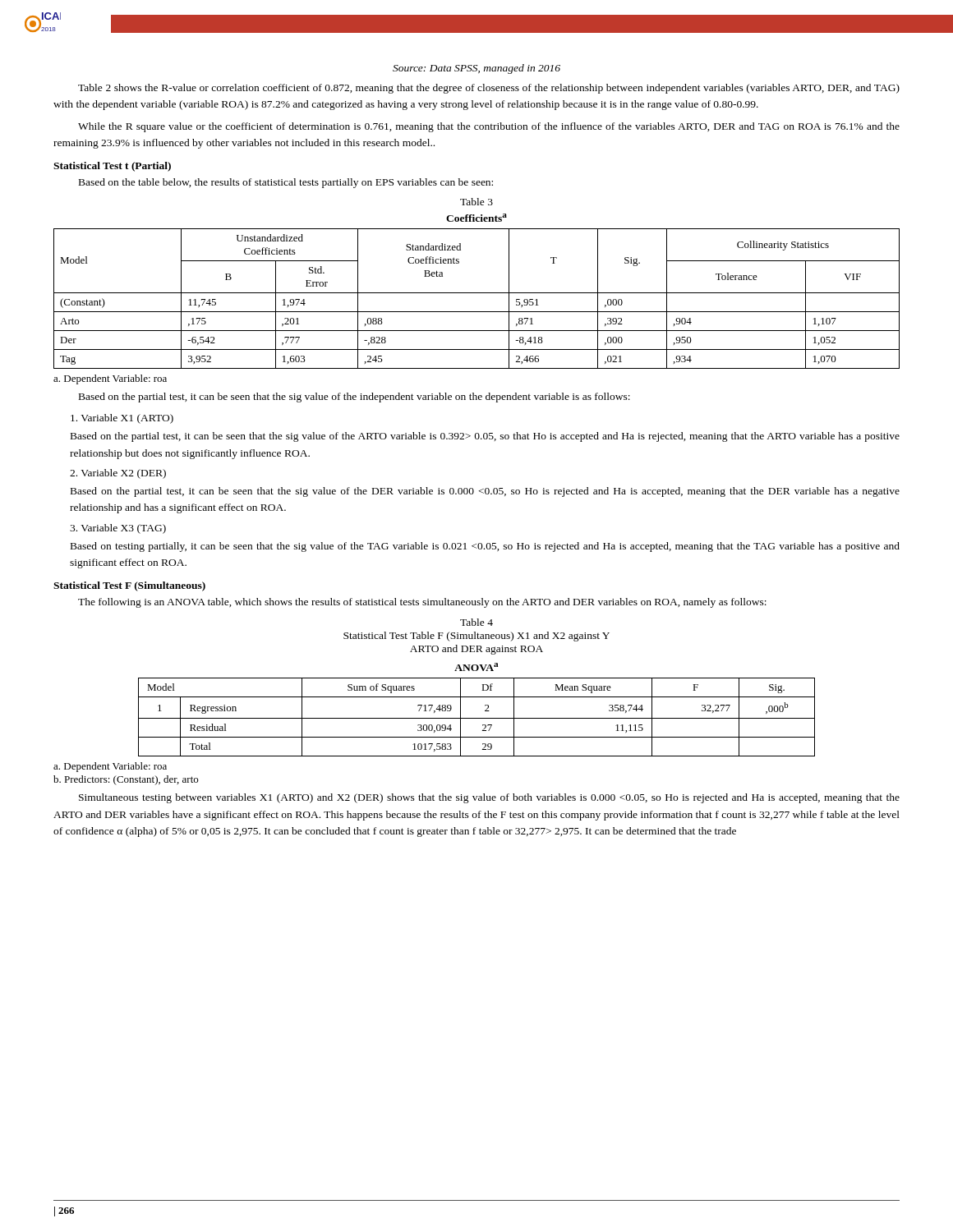
Task: Find the list item that reads "3. Variable X3 (TAG)"
Action: [118, 527]
